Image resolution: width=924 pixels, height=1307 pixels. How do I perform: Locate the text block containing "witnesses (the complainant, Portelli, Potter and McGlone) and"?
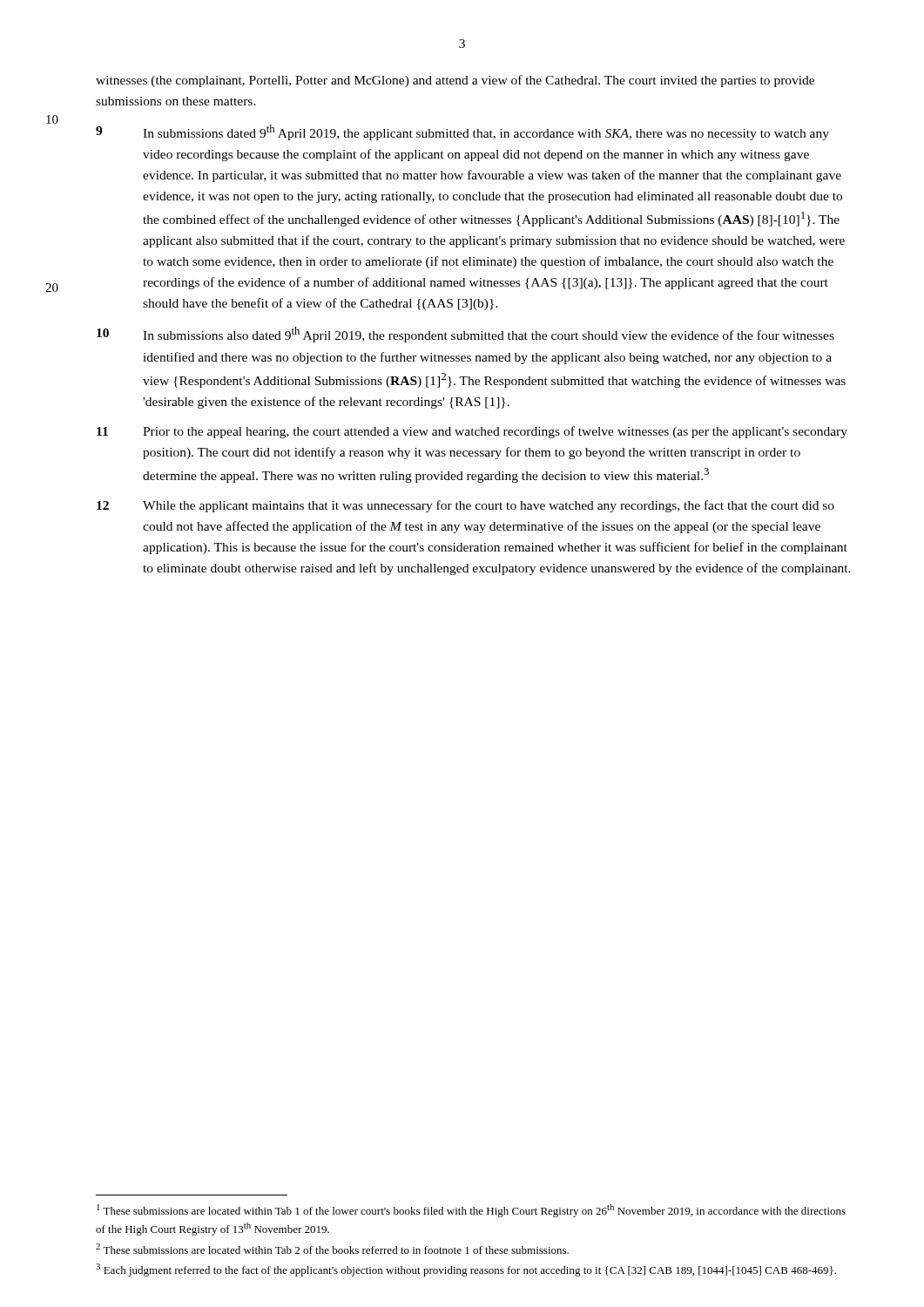click(x=455, y=90)
